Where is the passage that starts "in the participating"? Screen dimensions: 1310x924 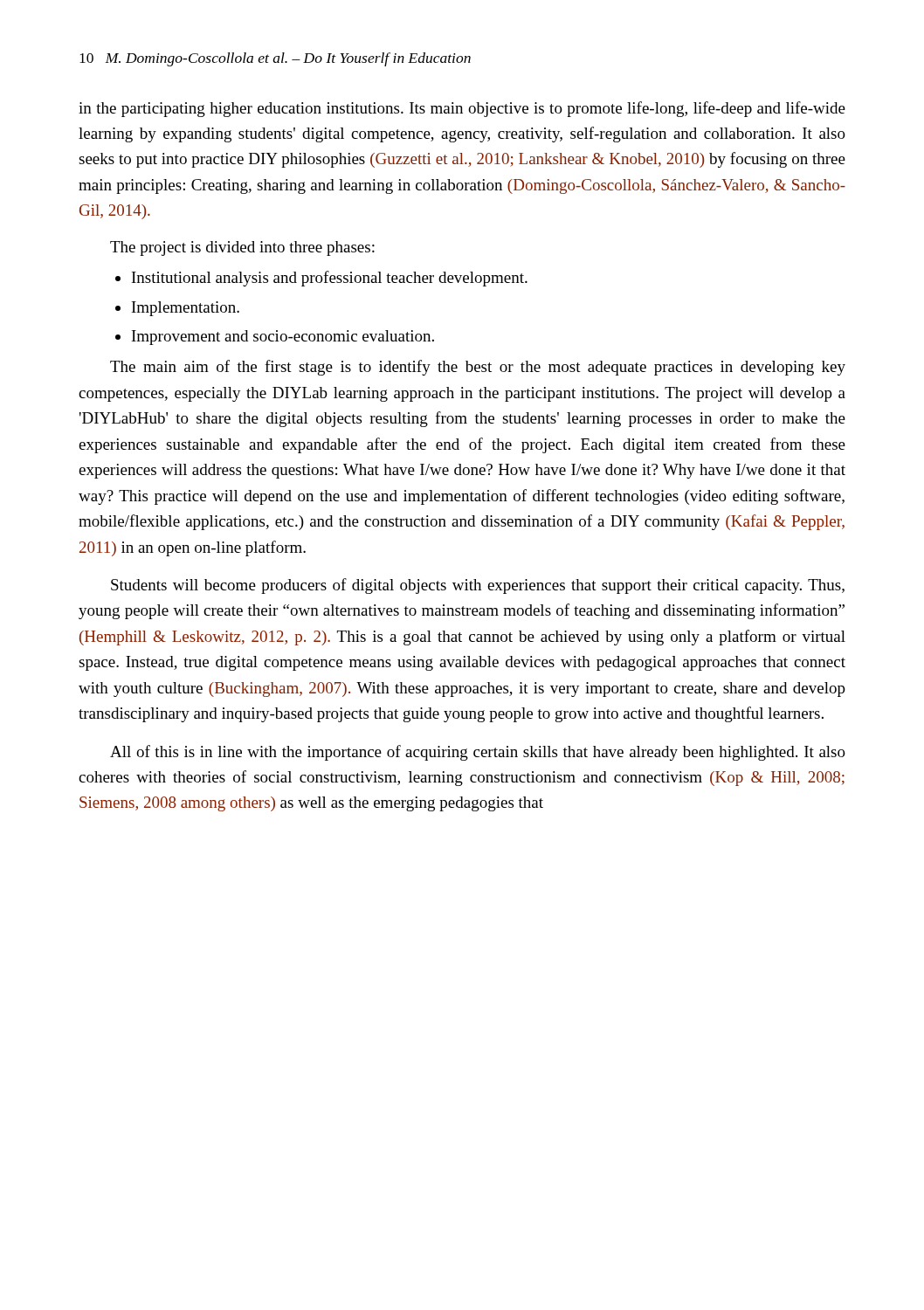pos(462,159)
